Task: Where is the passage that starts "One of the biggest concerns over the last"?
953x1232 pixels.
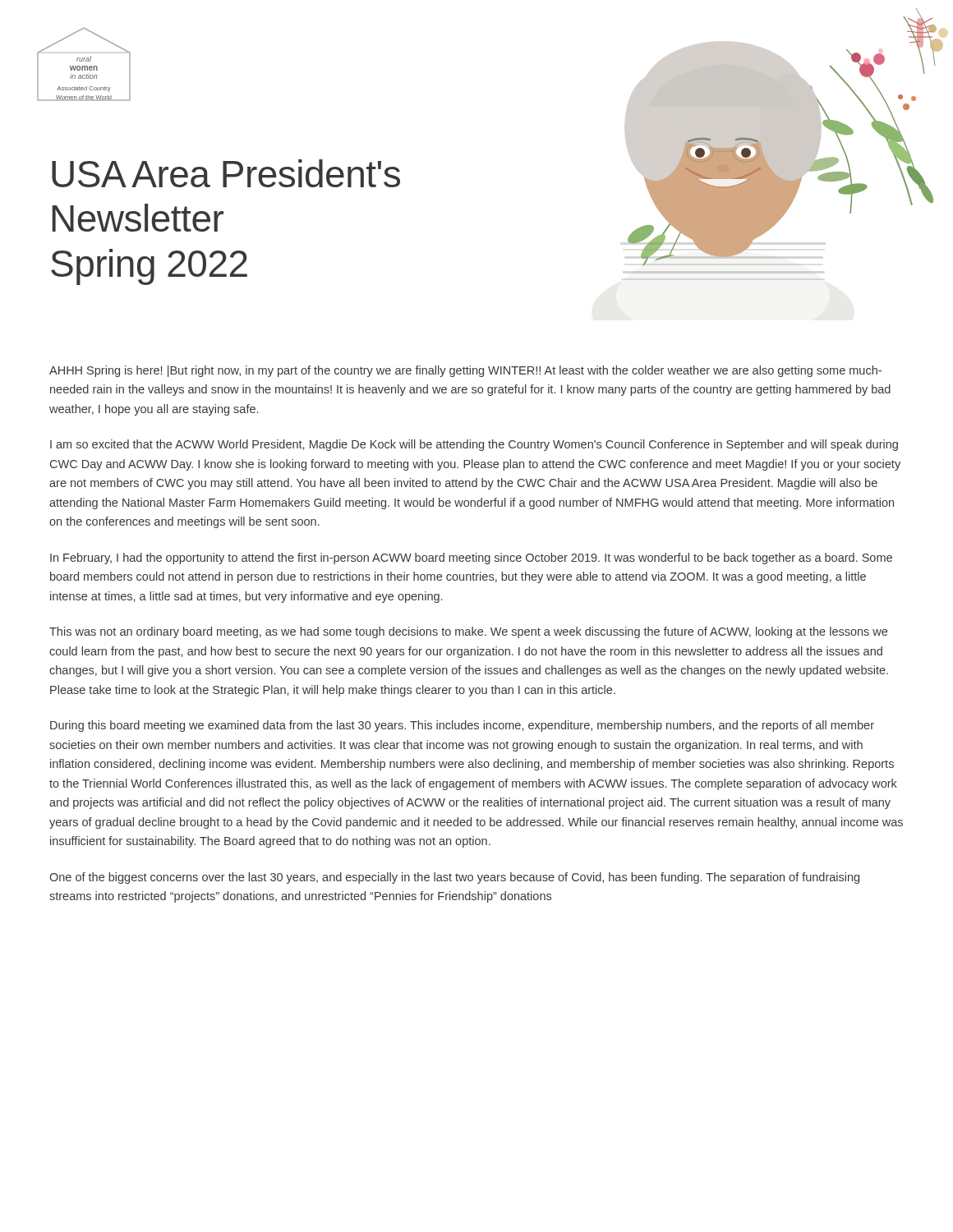Action: coord(455,887)
